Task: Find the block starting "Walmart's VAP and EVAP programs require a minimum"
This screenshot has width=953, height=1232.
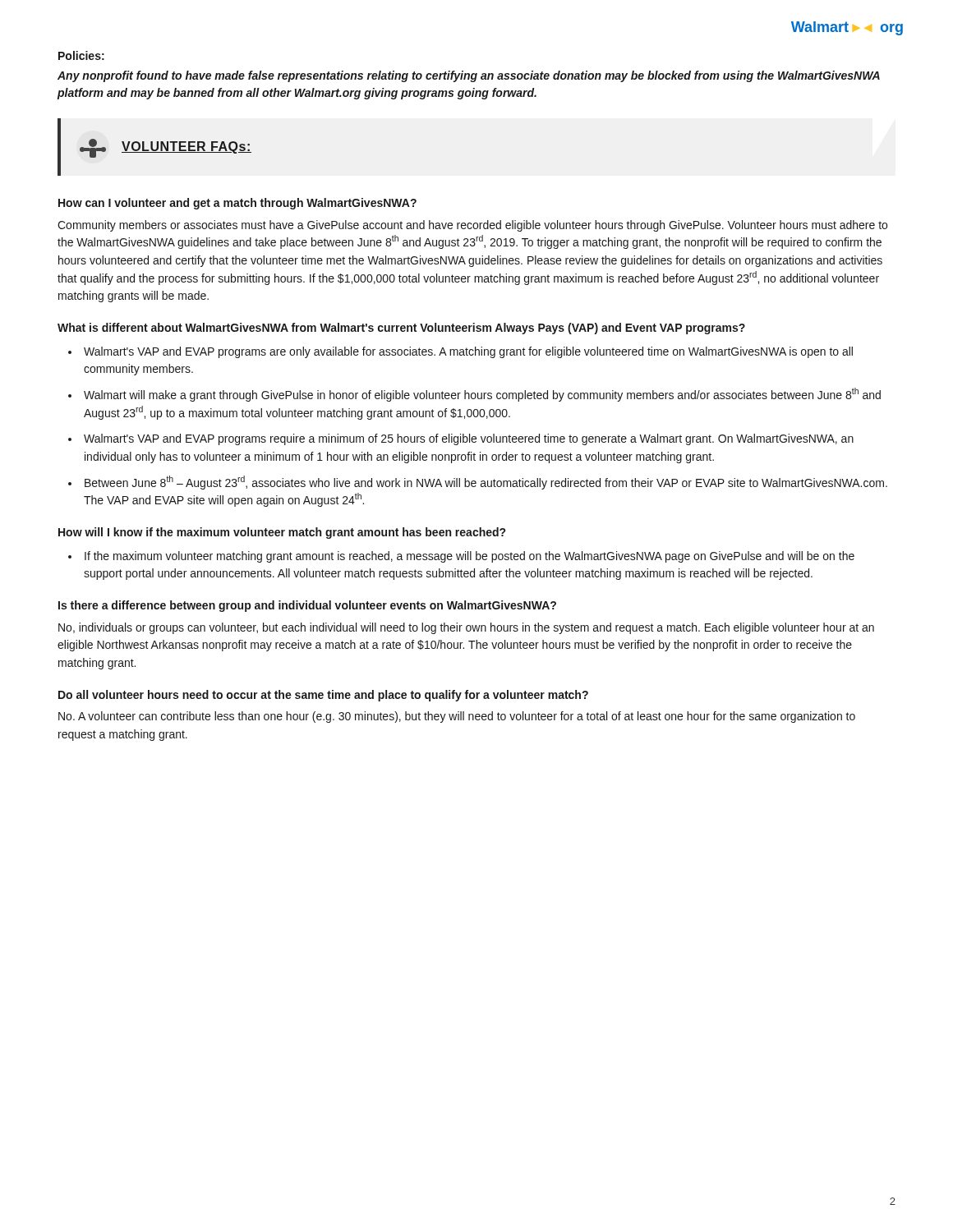Action: tap(469, 448)
